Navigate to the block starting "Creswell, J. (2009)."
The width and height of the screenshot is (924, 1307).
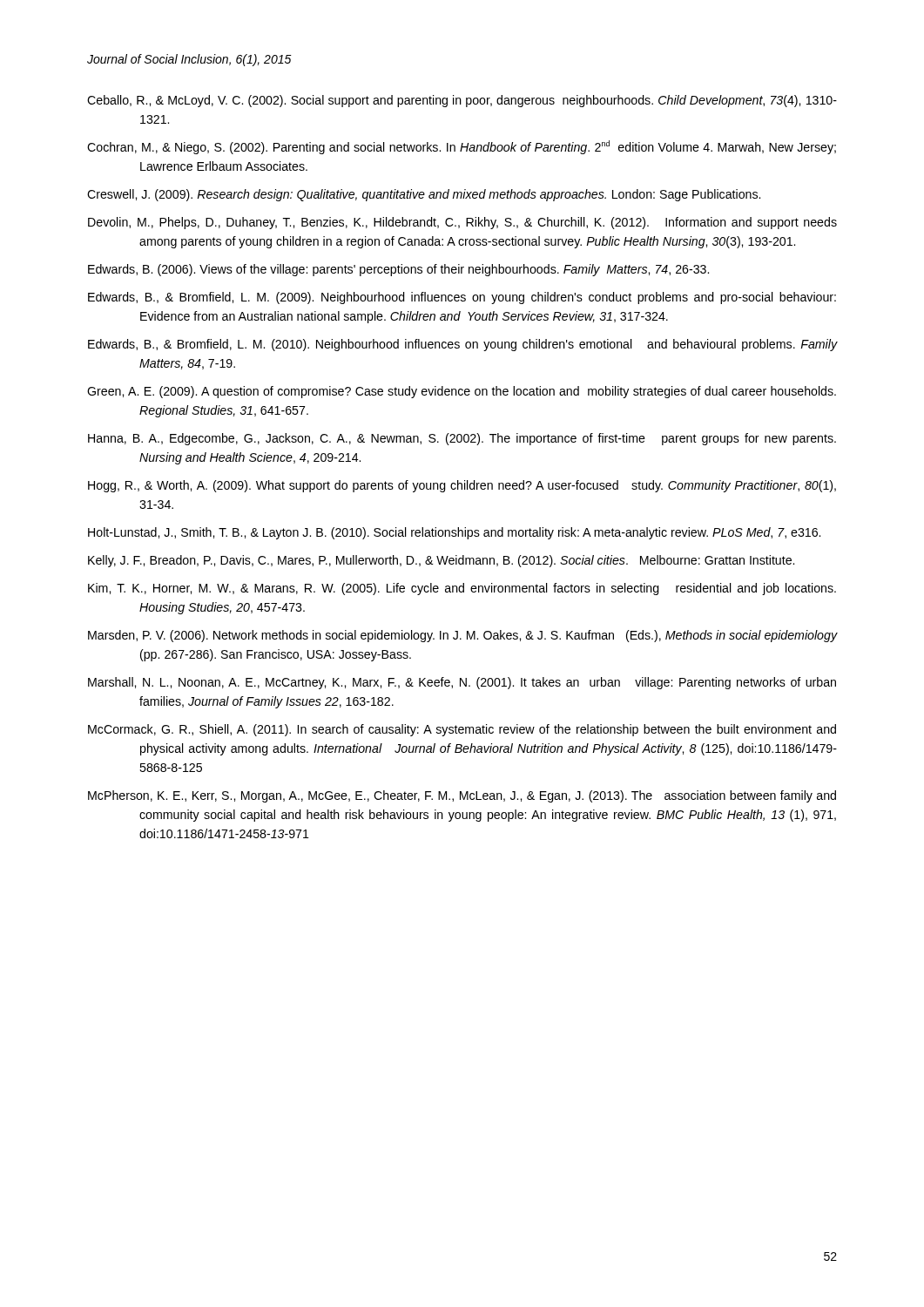tap(424, 194)
